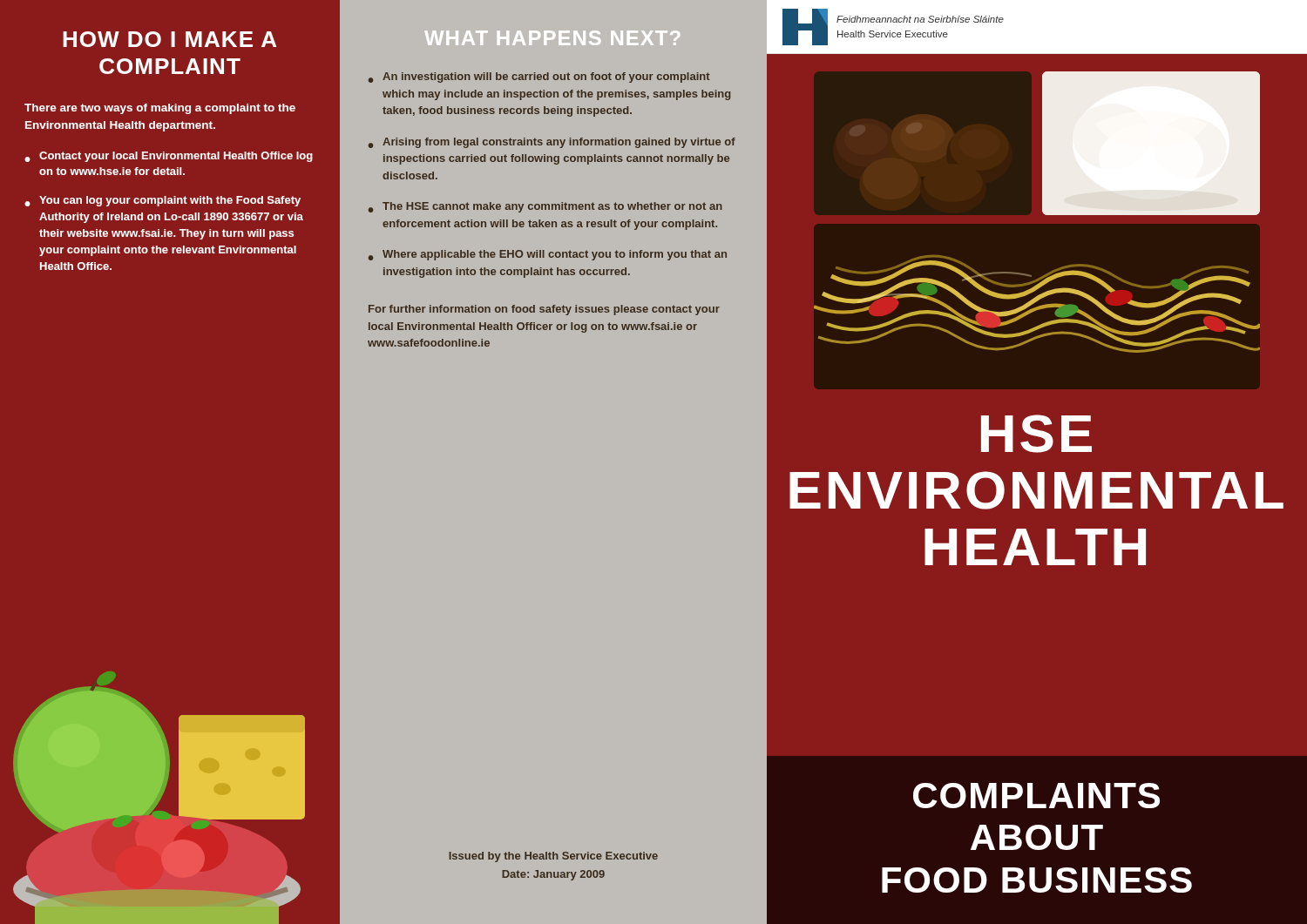Select the block starting "WHAT HAPPENS NEXT?"
The height and width of the screenshot is (924, 1307).
553,38
